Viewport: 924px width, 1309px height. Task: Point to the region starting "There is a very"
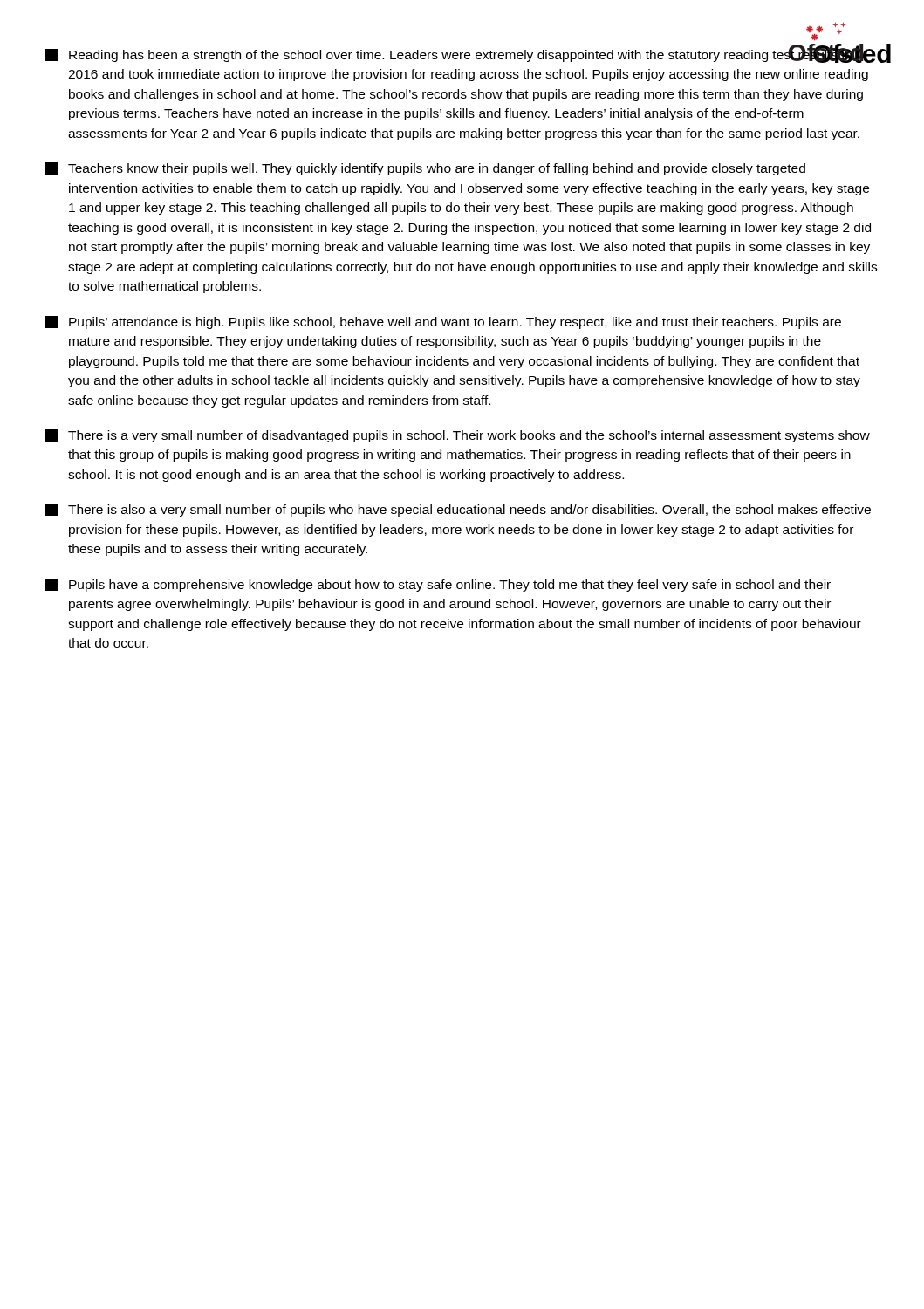462,455
